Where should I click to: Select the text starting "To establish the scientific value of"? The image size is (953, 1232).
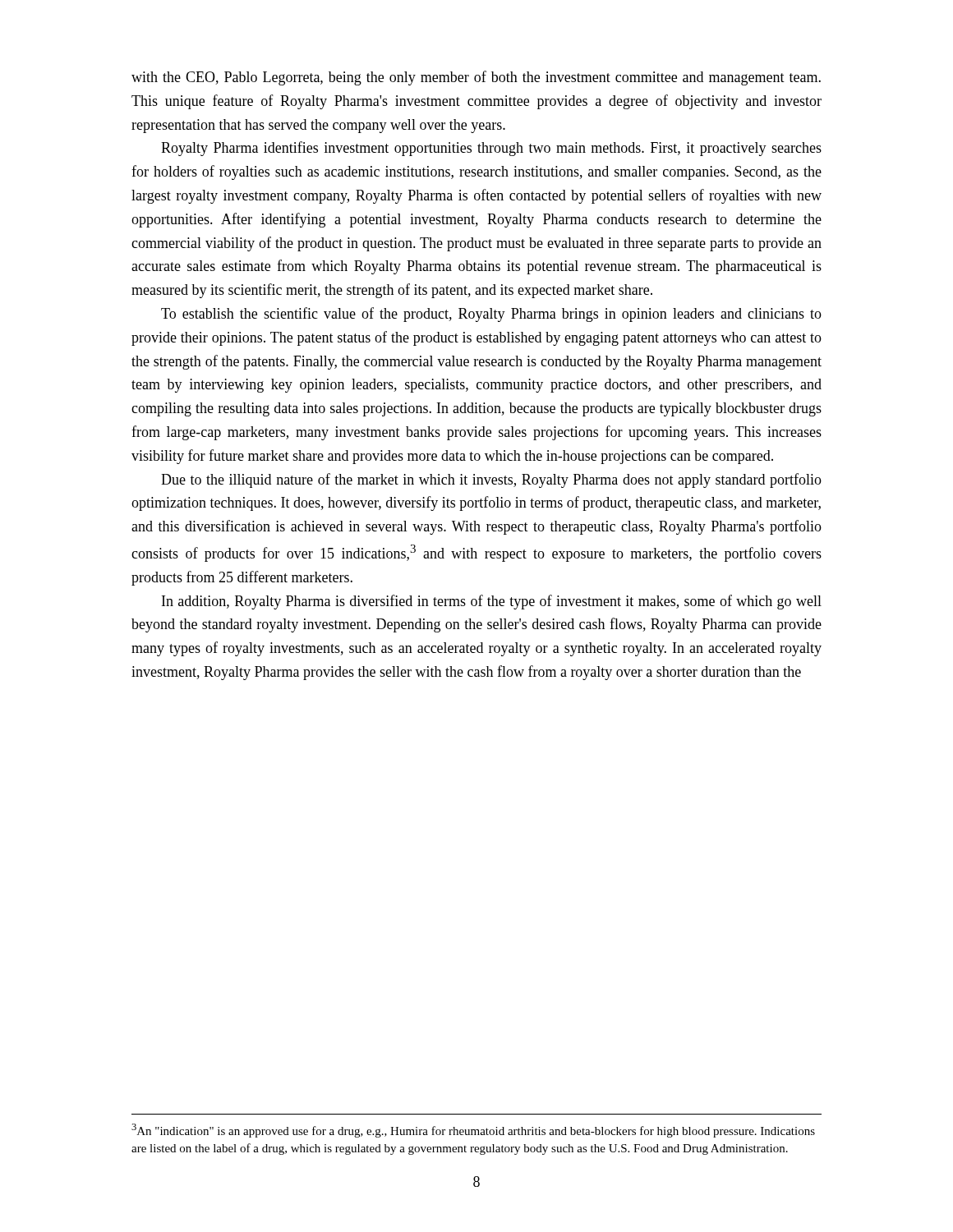tap(476, 385)
